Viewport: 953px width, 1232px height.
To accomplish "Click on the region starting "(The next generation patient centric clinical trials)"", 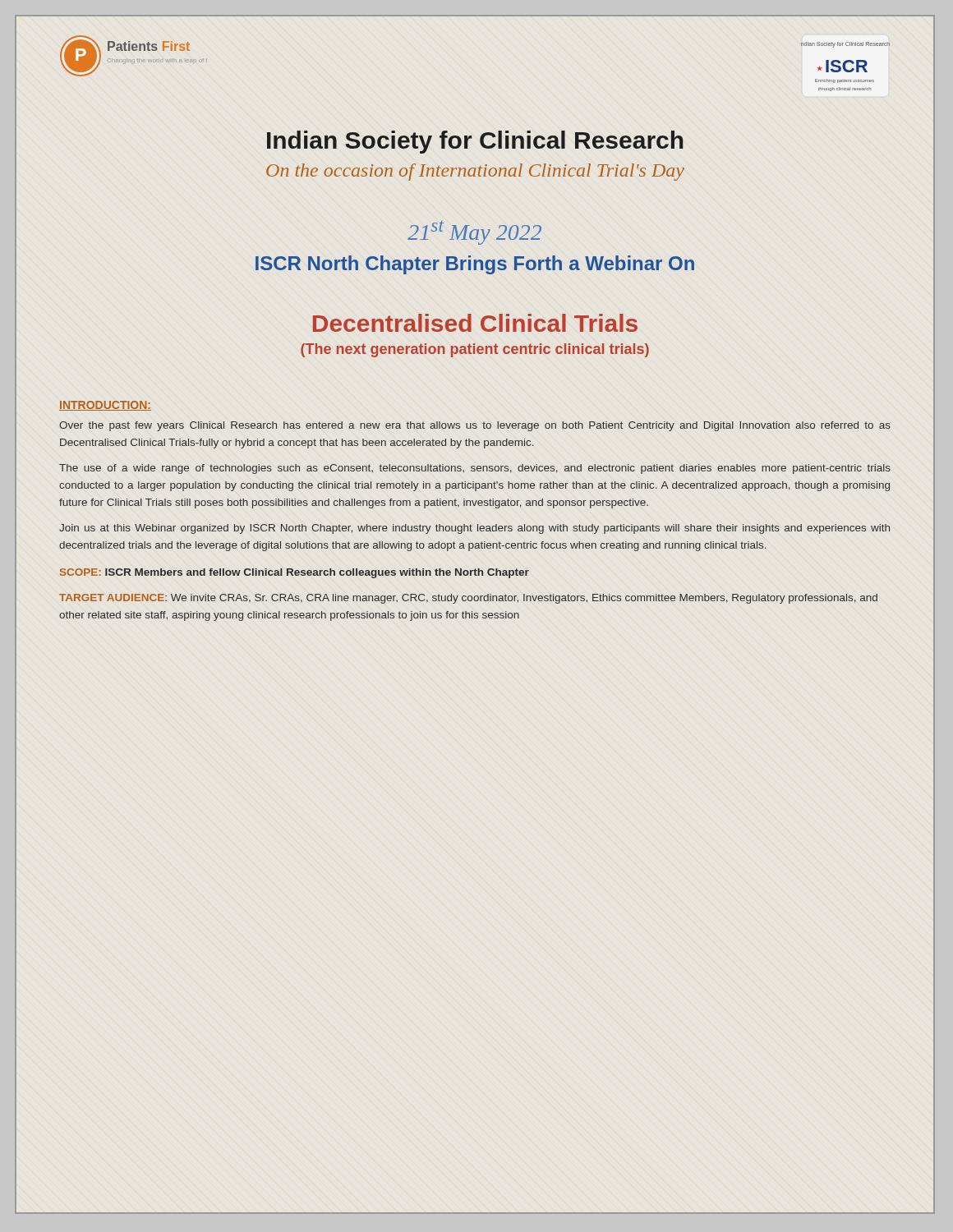I will pyautogui.click(x=475, y=349).
